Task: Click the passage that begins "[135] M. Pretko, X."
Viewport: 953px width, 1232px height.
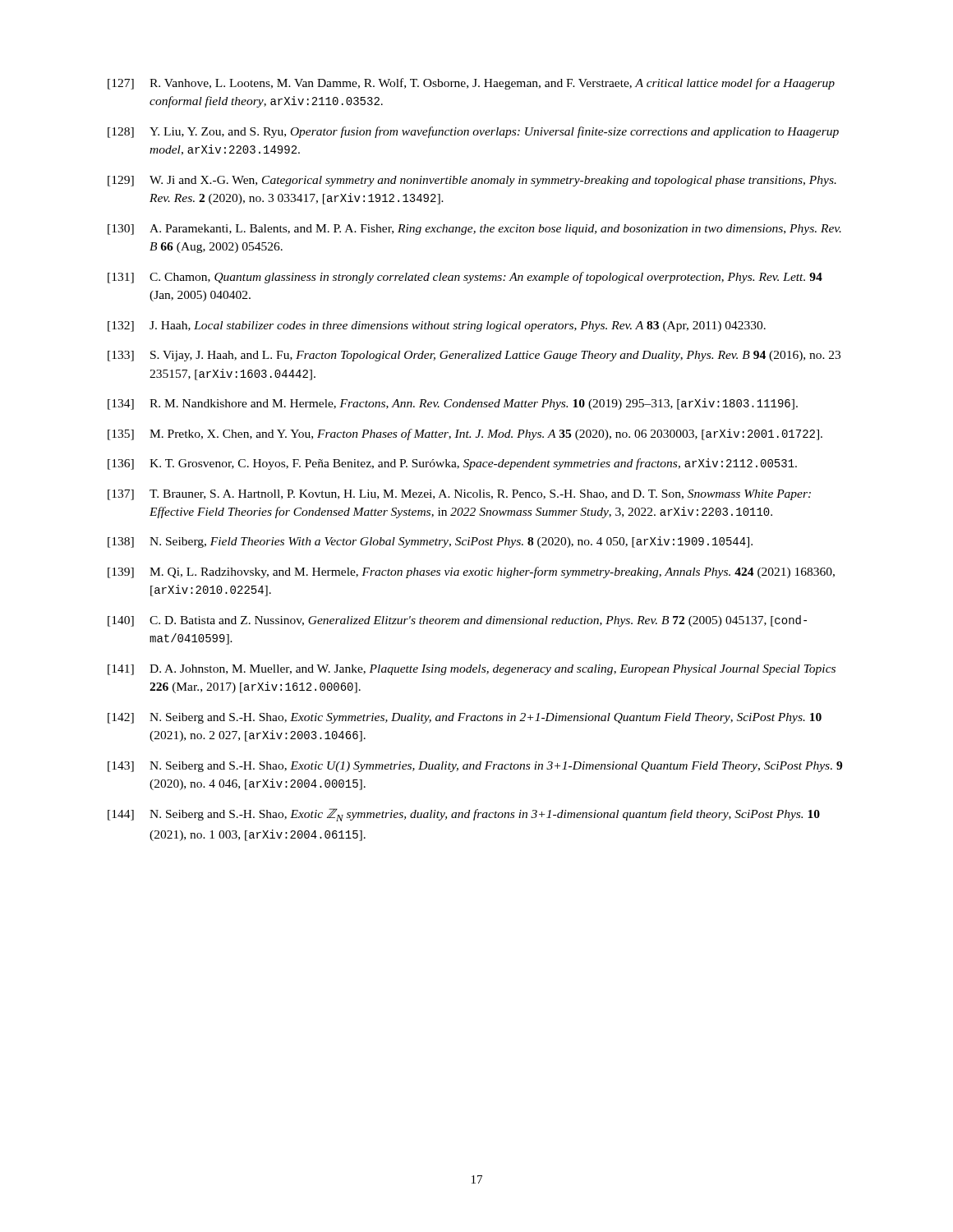Action: (476, 434)
